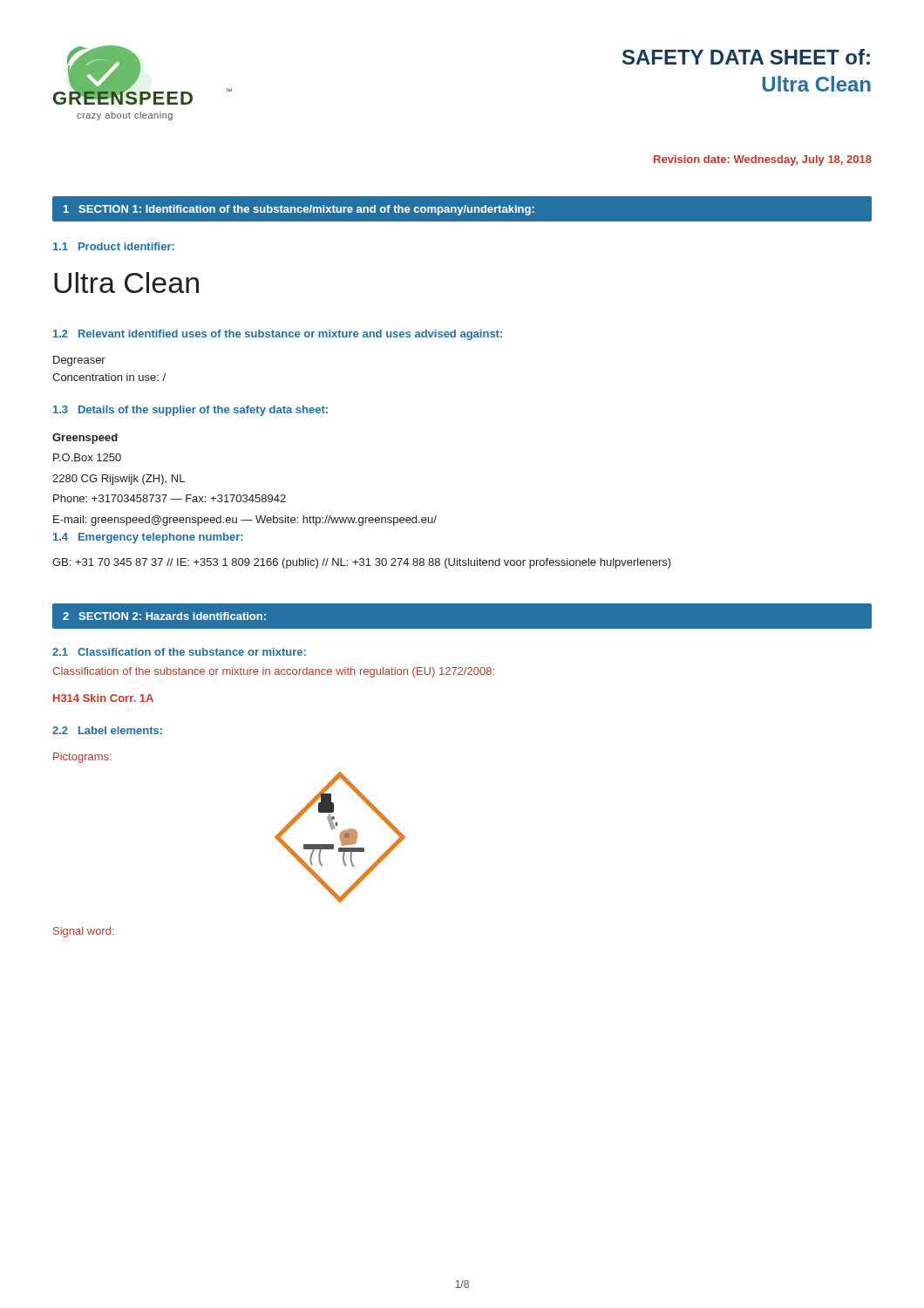Find the illustration
This screenshot has height=1308, width=924.
[x=340, y=837]
